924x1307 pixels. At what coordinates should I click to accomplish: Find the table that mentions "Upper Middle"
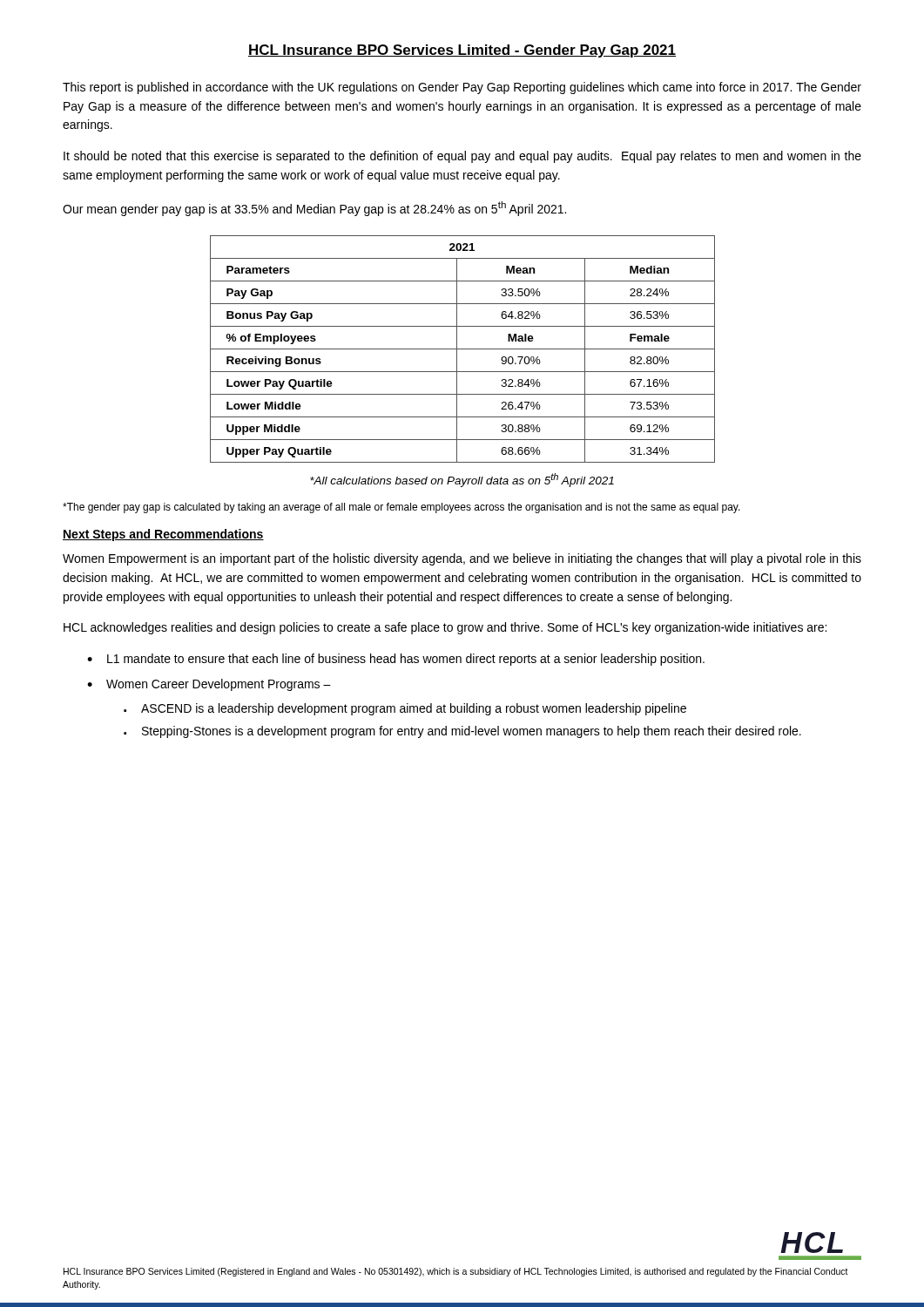point(462,349)
